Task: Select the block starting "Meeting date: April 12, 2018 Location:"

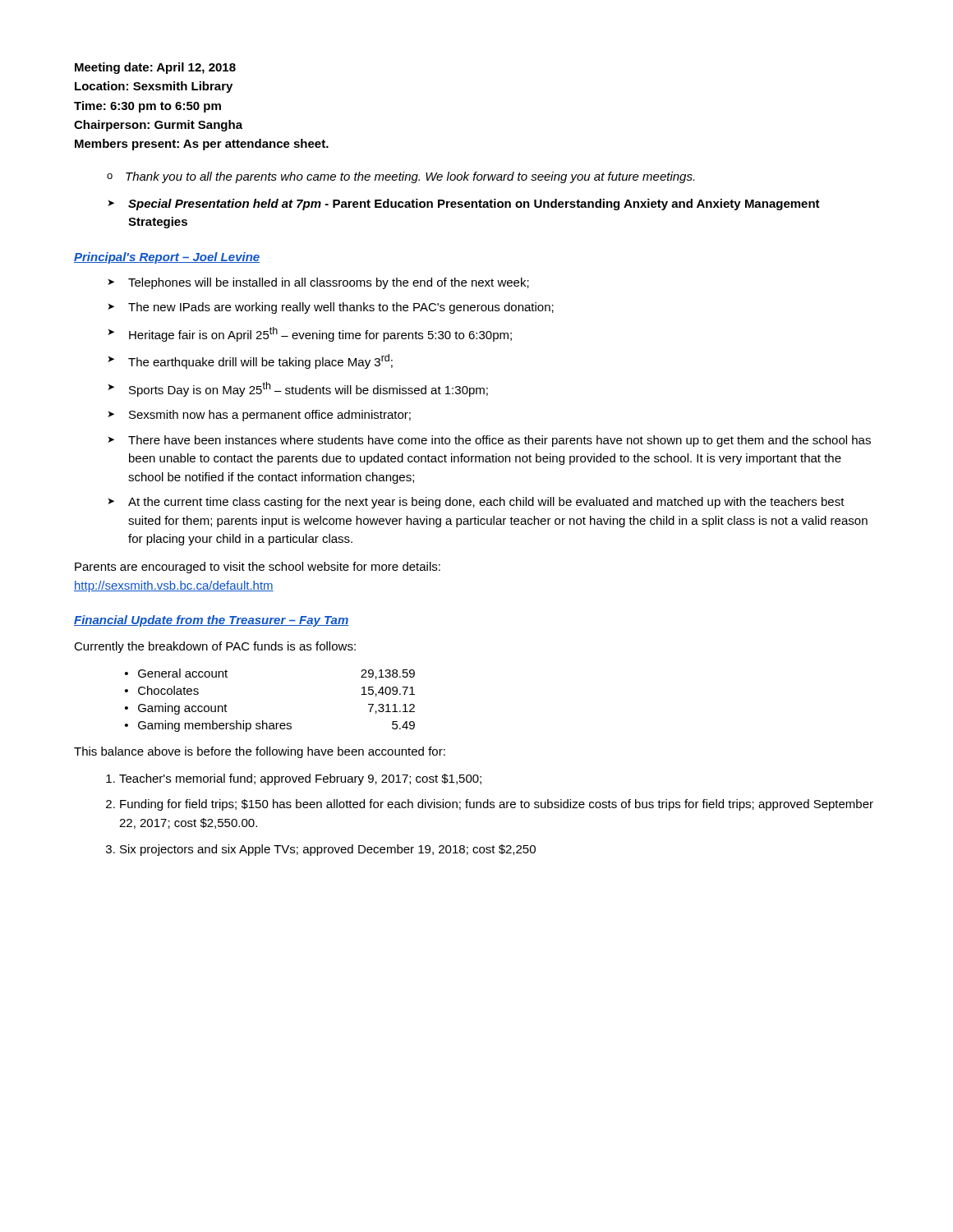Action: pos(201,105)
